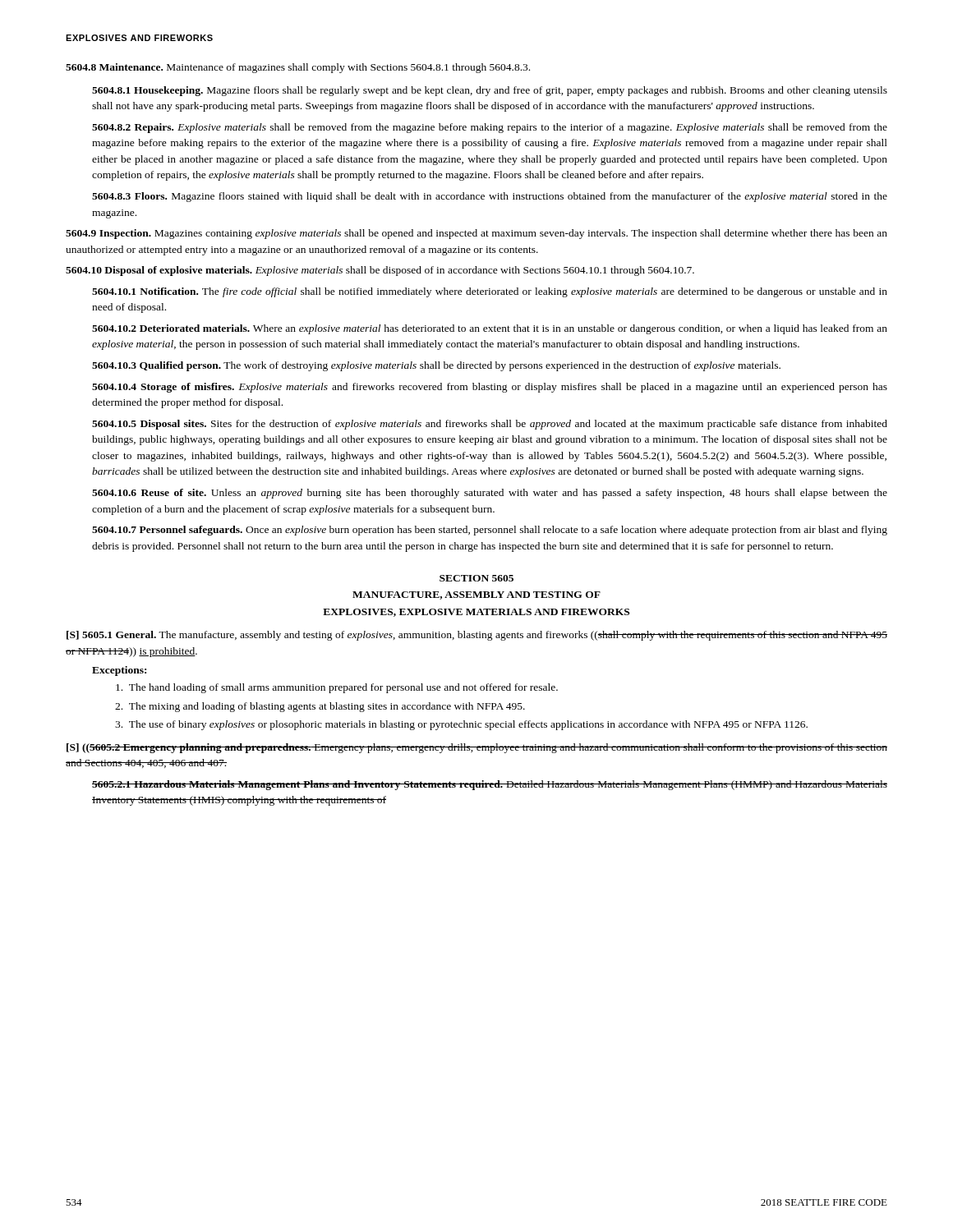Image resolution: width=953 pixels, height=1232 pixels.
Task: Locate the text block starting "9 Inspection. Magazines containing explosive"
Action: (x=476, y=241)
